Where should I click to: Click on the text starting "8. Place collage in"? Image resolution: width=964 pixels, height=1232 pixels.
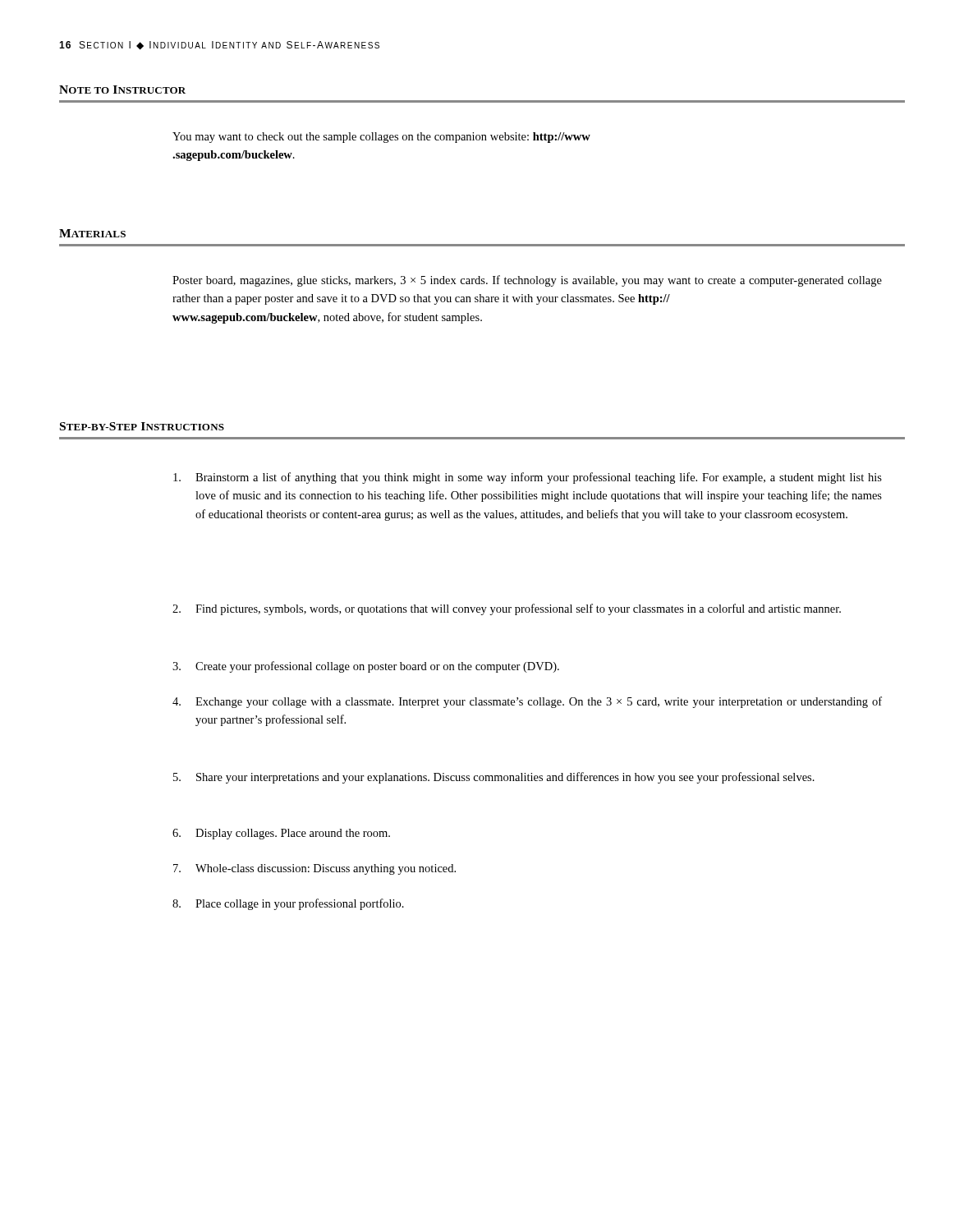click(288, 904)
